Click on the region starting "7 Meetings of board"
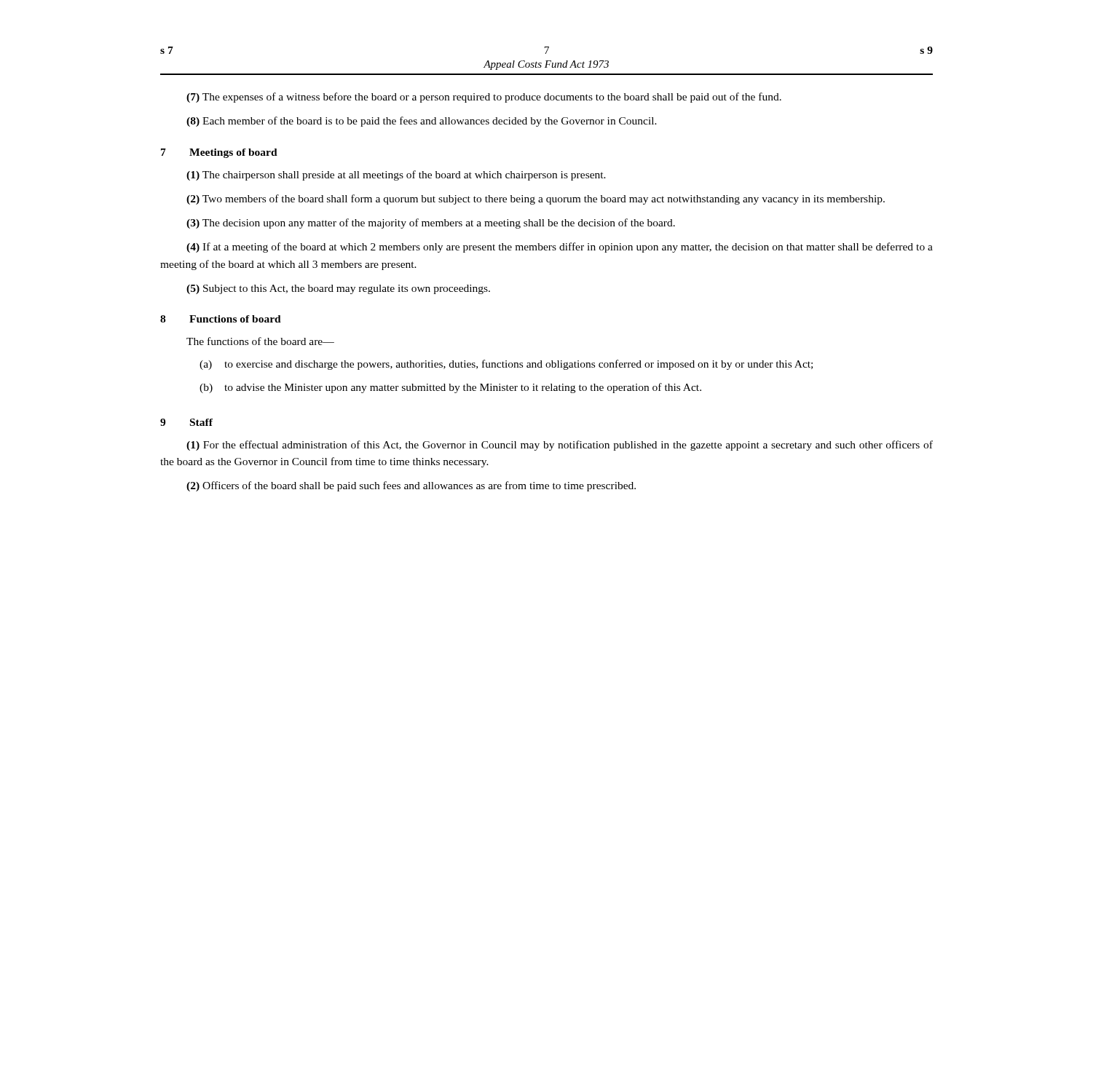This screenshot has height=1092, width=1093. [219, 152]
